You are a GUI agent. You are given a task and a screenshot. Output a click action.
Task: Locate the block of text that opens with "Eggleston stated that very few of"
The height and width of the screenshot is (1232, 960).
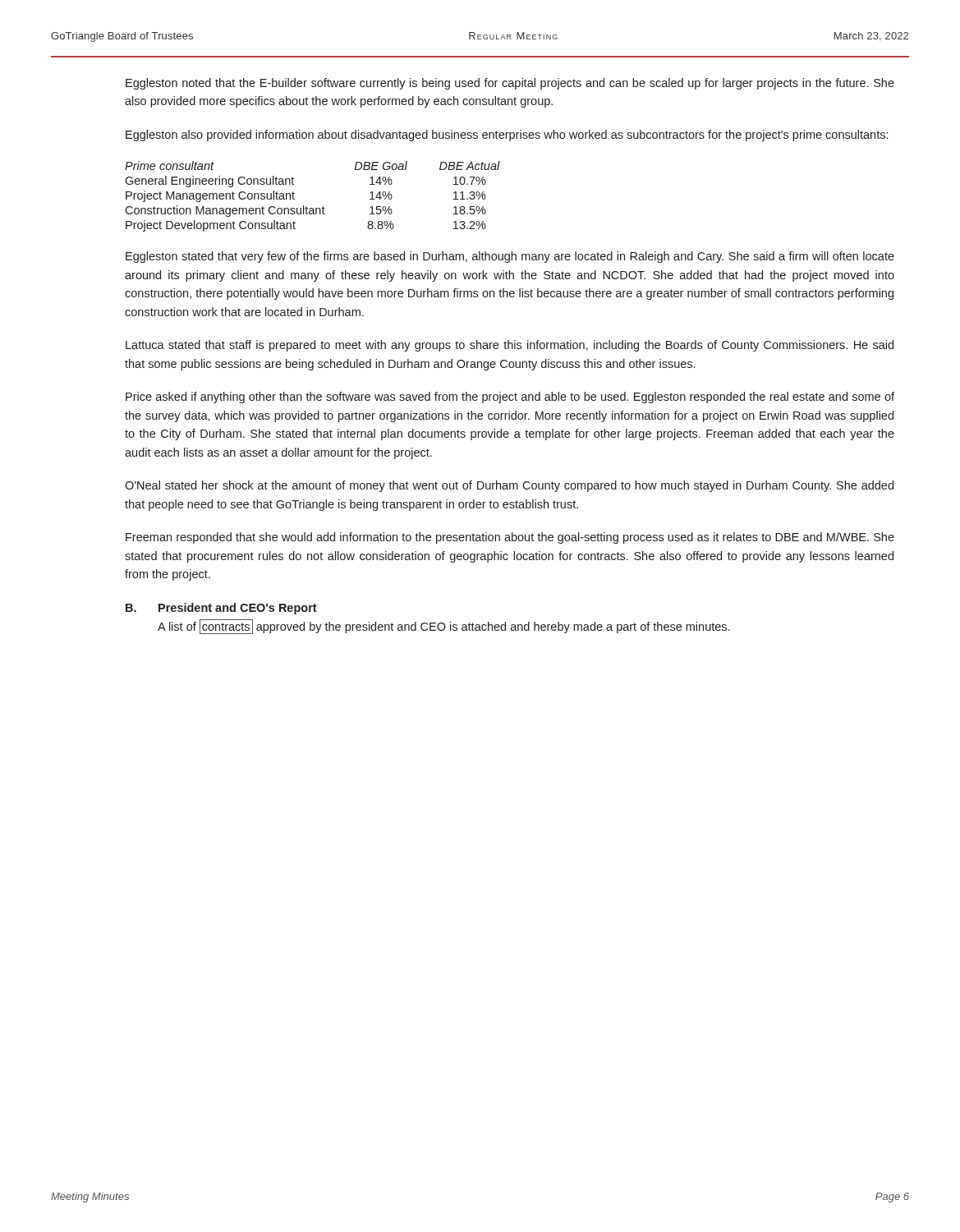click(510, 284)
